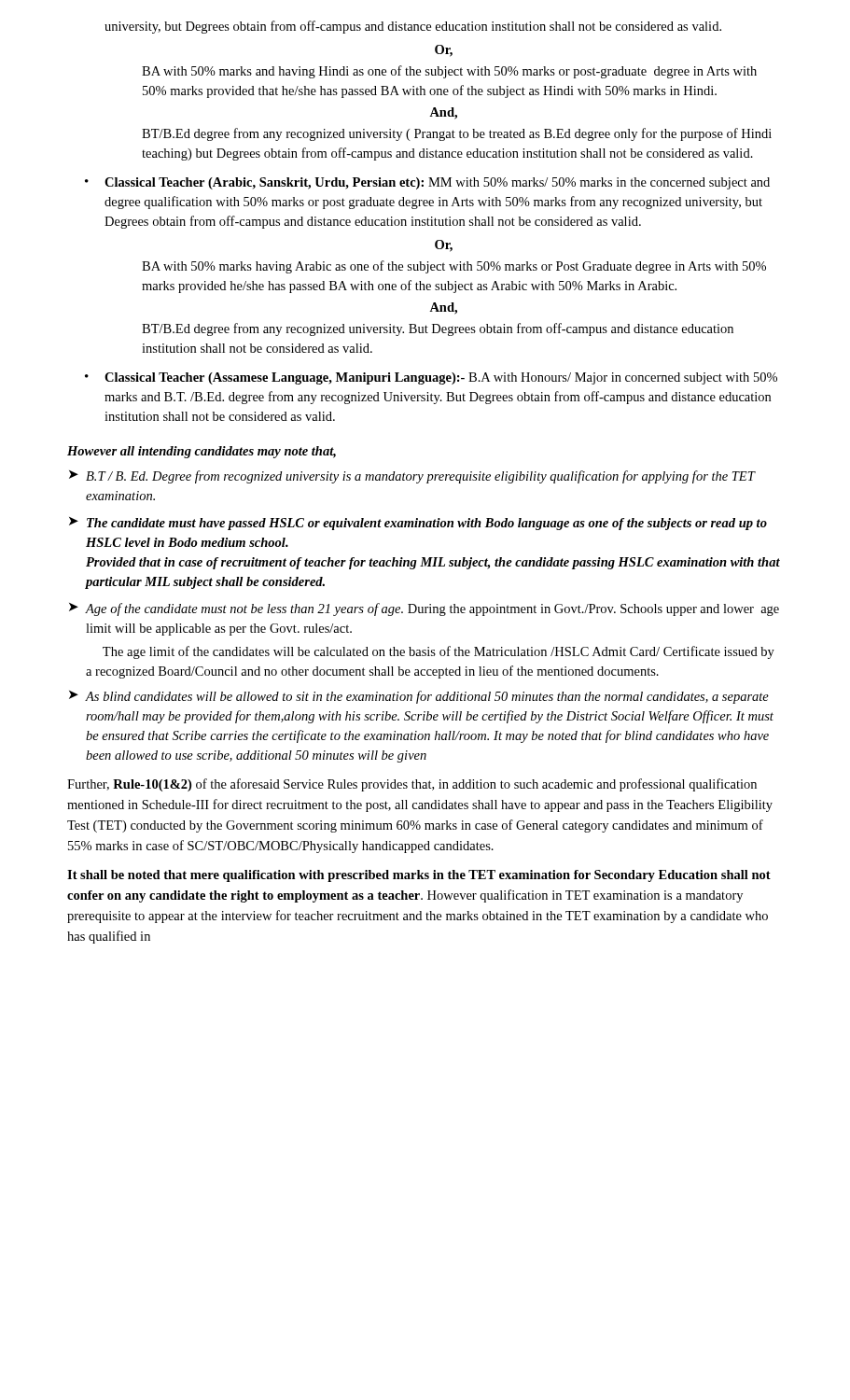Viewport: 850px width, 1400px height.
Task: Locate the block of text that opens with "• Classical Teacher (Assamese Language, Manipuri Language):-"
Action: (x=433, y=397)
